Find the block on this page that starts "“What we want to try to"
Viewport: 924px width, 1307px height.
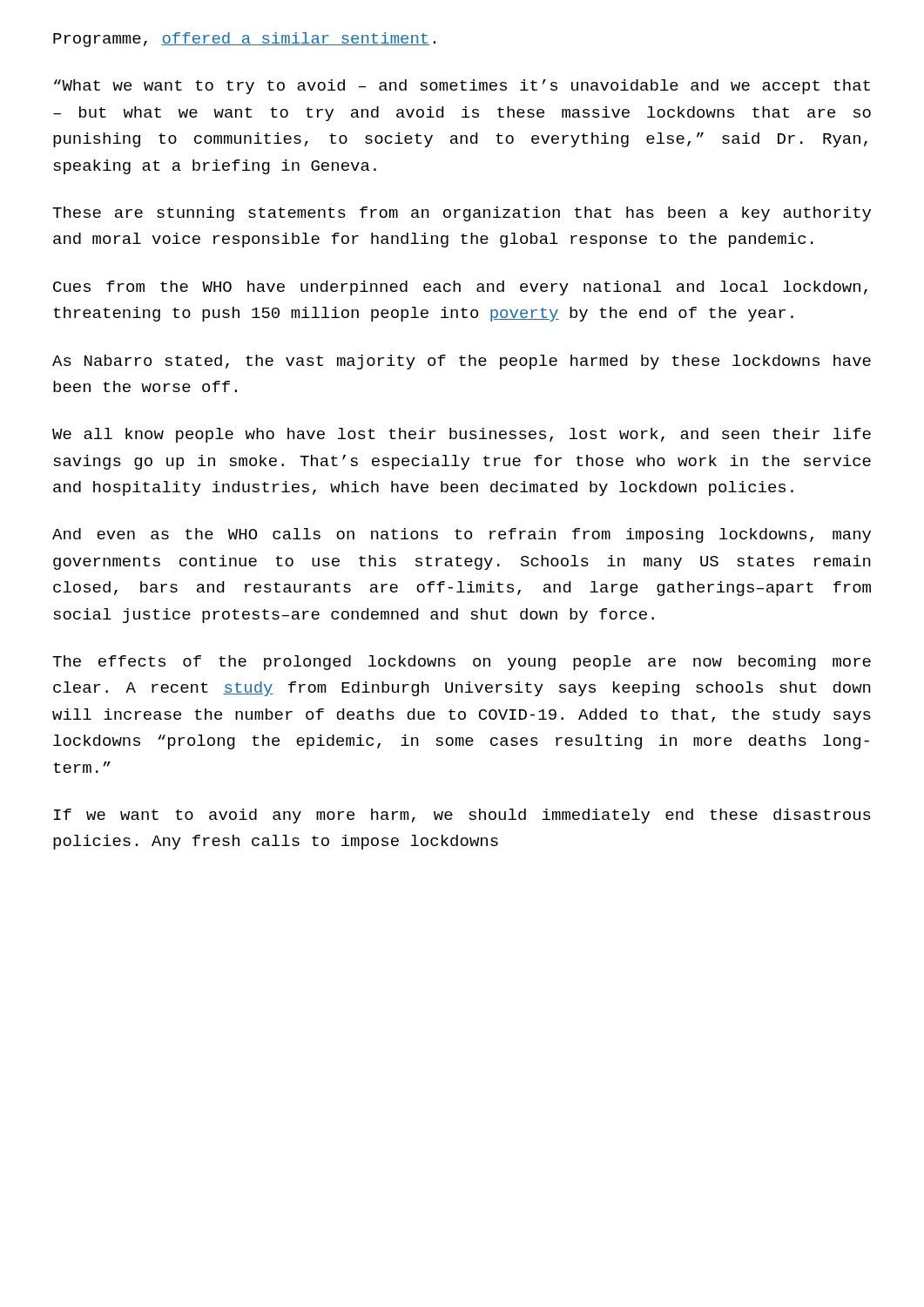(x=462, y=126)
